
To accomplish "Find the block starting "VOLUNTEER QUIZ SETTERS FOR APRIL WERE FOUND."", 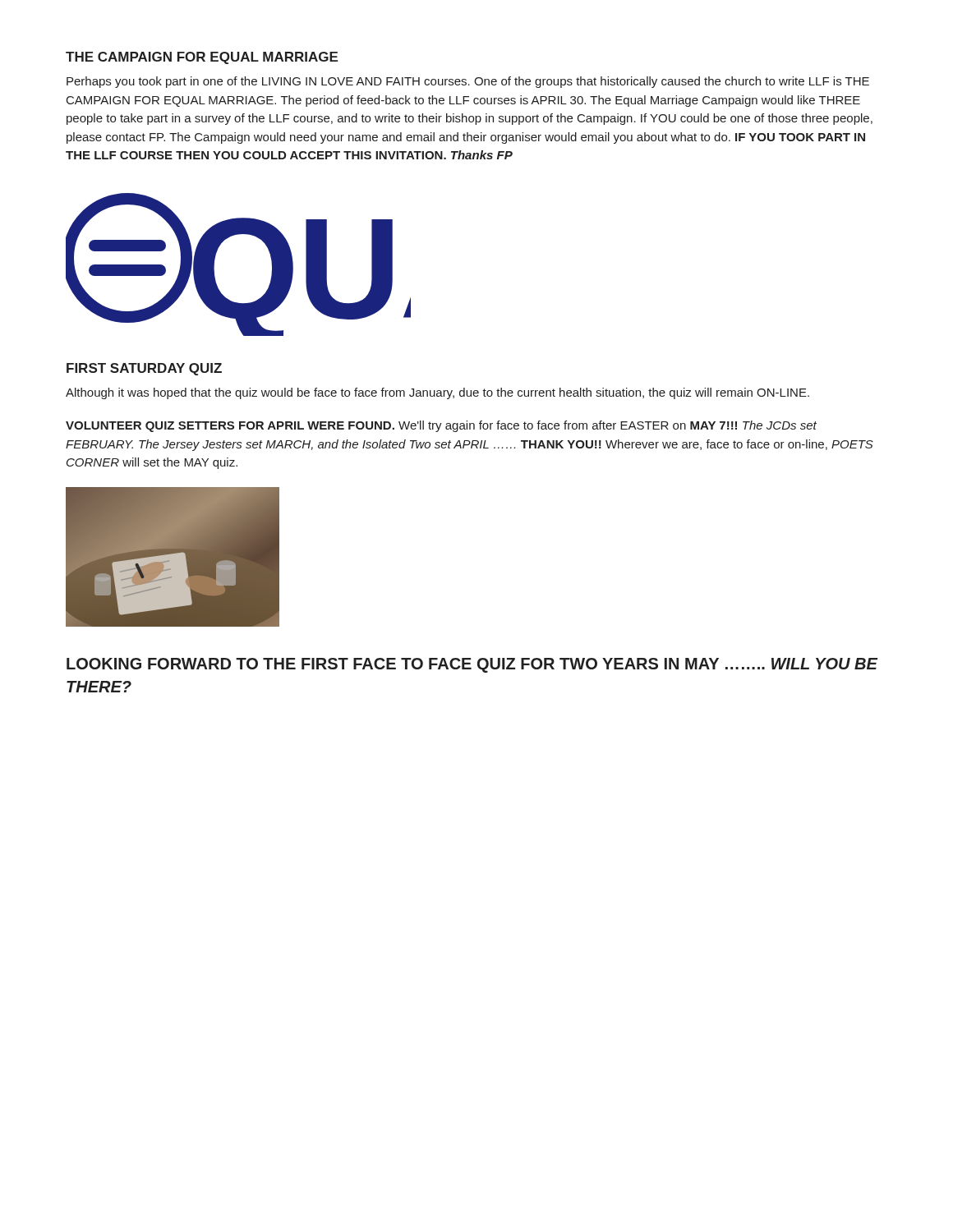I will (469, 444).
